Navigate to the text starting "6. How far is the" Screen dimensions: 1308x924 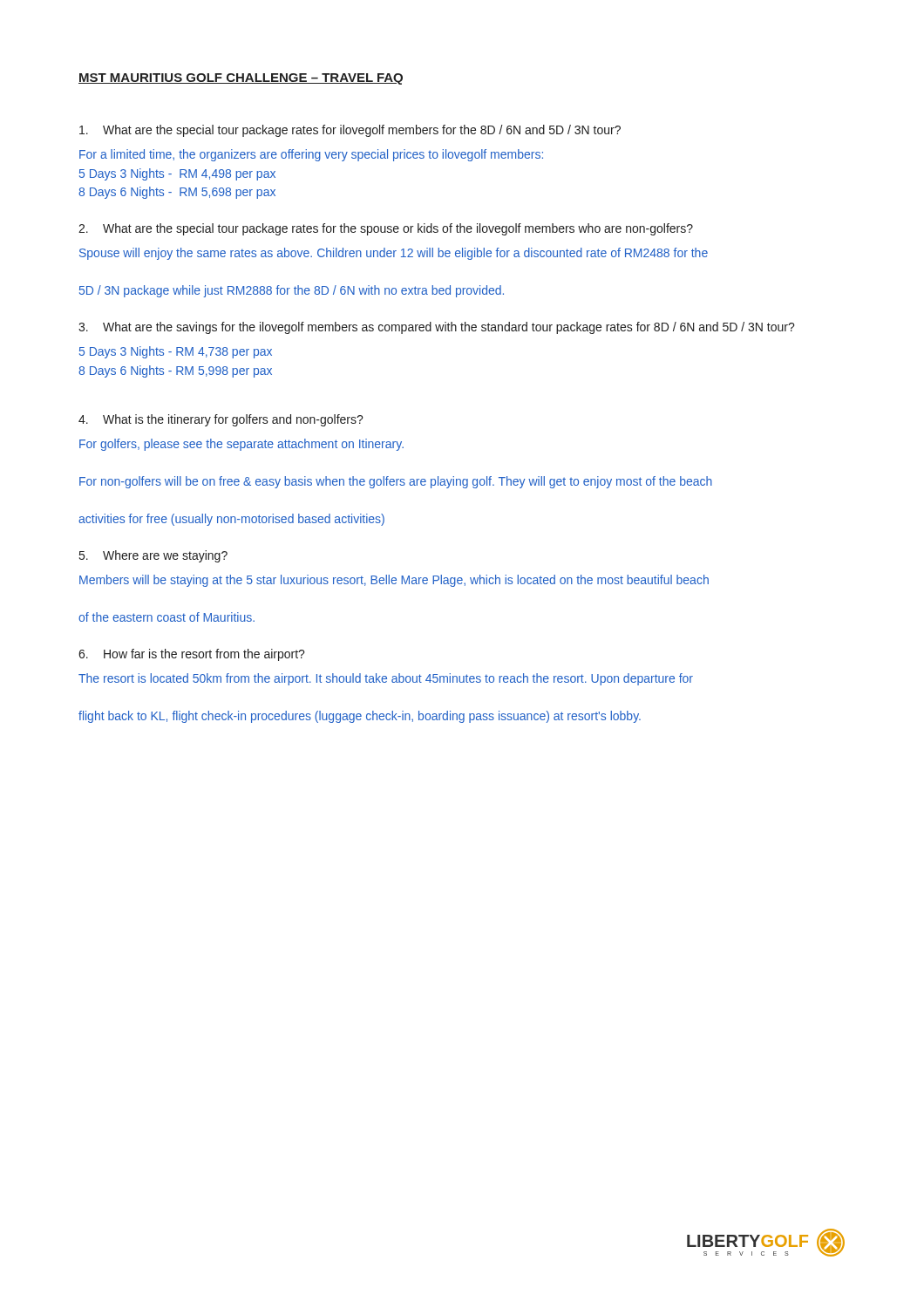click(192, 655)
